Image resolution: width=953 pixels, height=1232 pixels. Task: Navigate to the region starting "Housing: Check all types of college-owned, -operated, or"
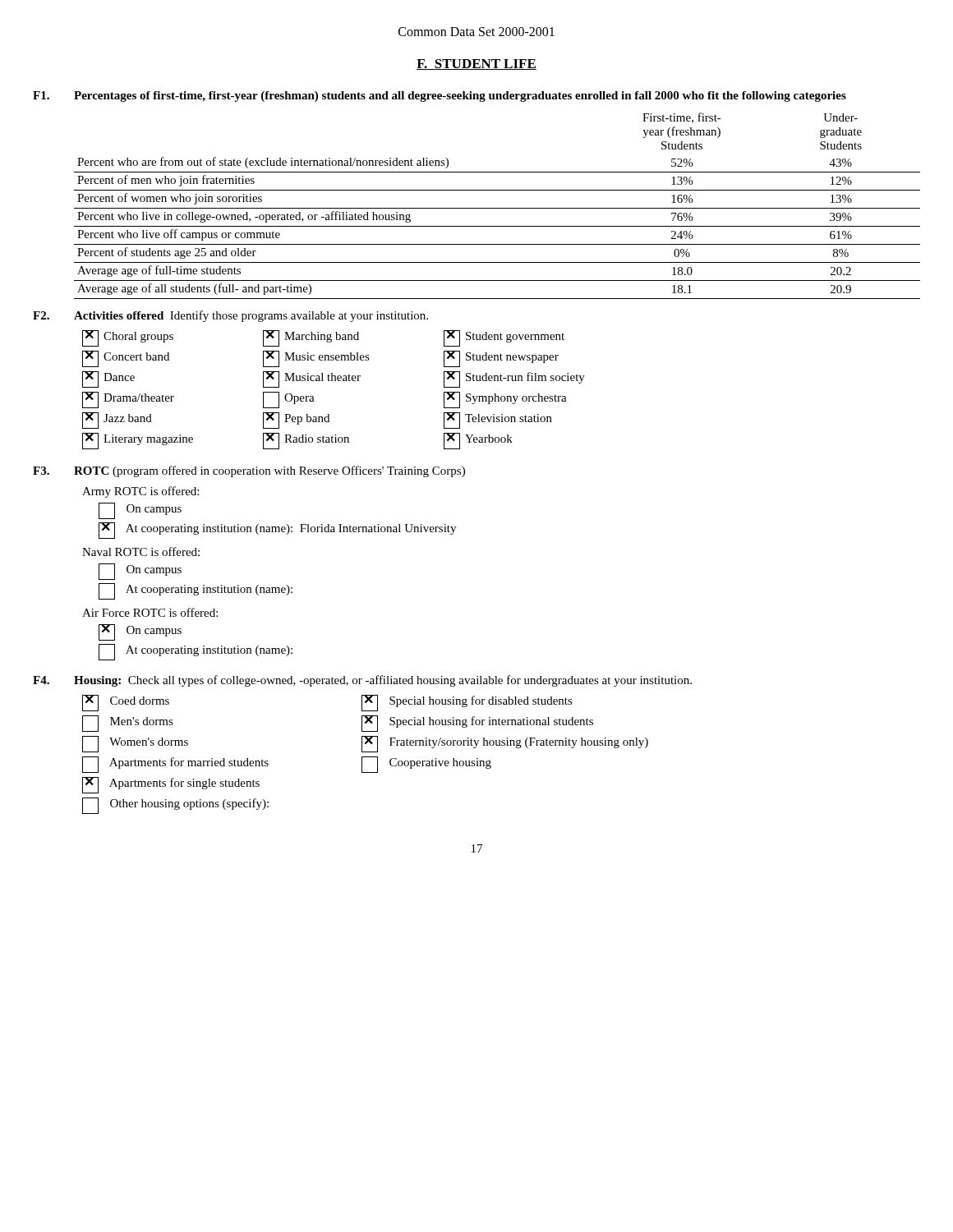point(383,680)
